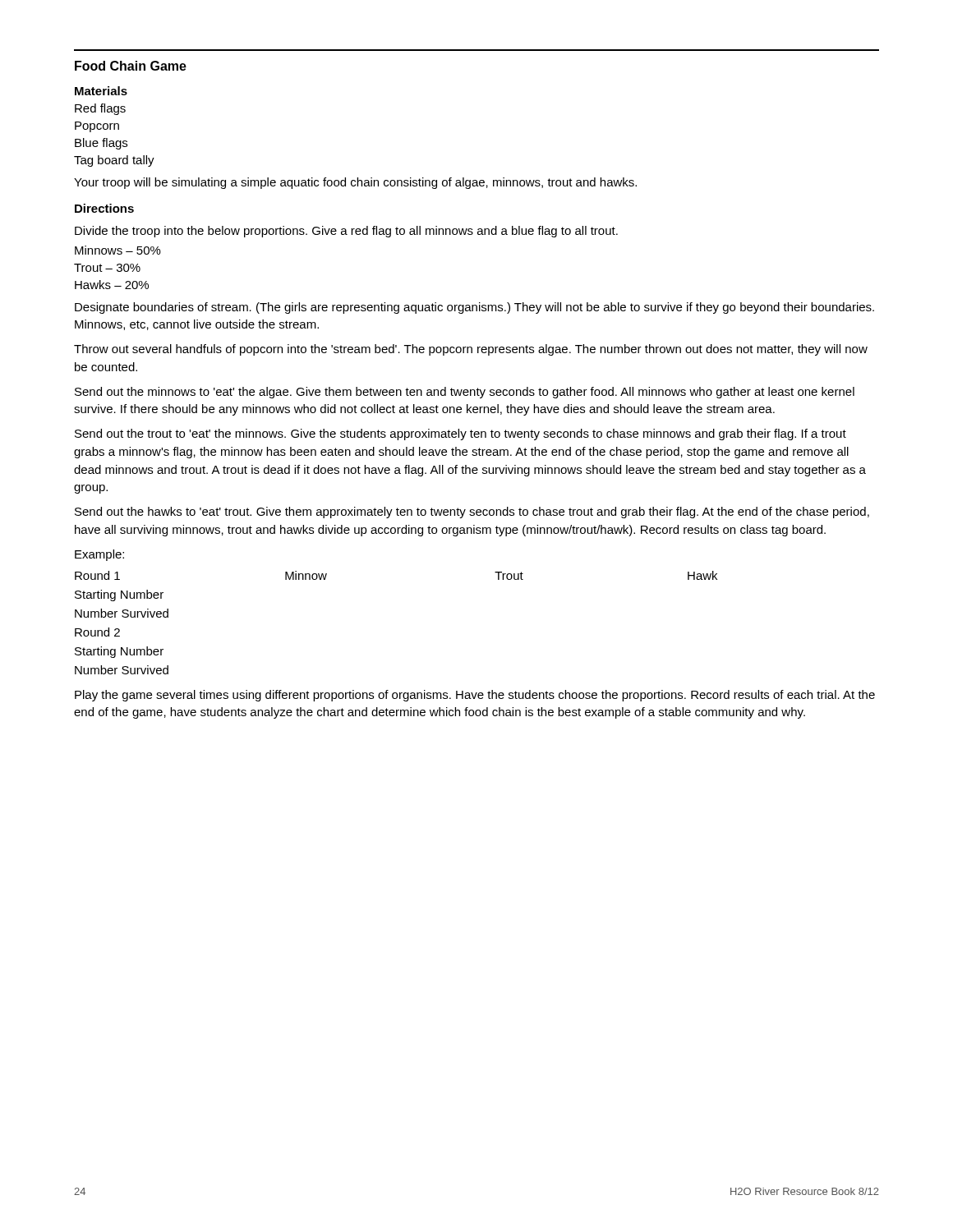The image size is (953, 1232).
Task: Navigate to the region starting "Send out the trout to 'eat'"
Action: 470,460
